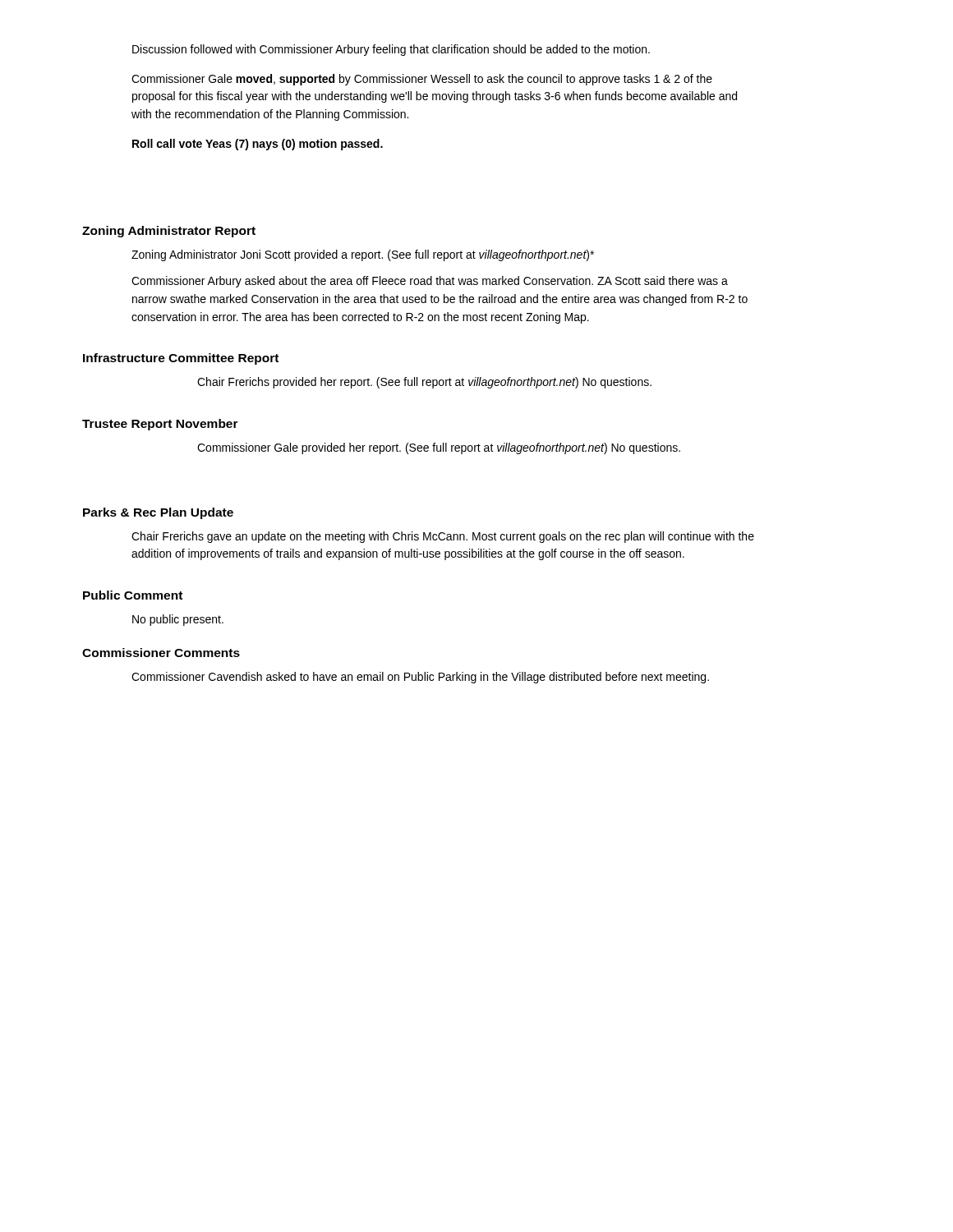The width and height of the screenshot is (953, 1232).
Task: Select the text block that reads "Roll call vote"
Action: click(257, 144)
